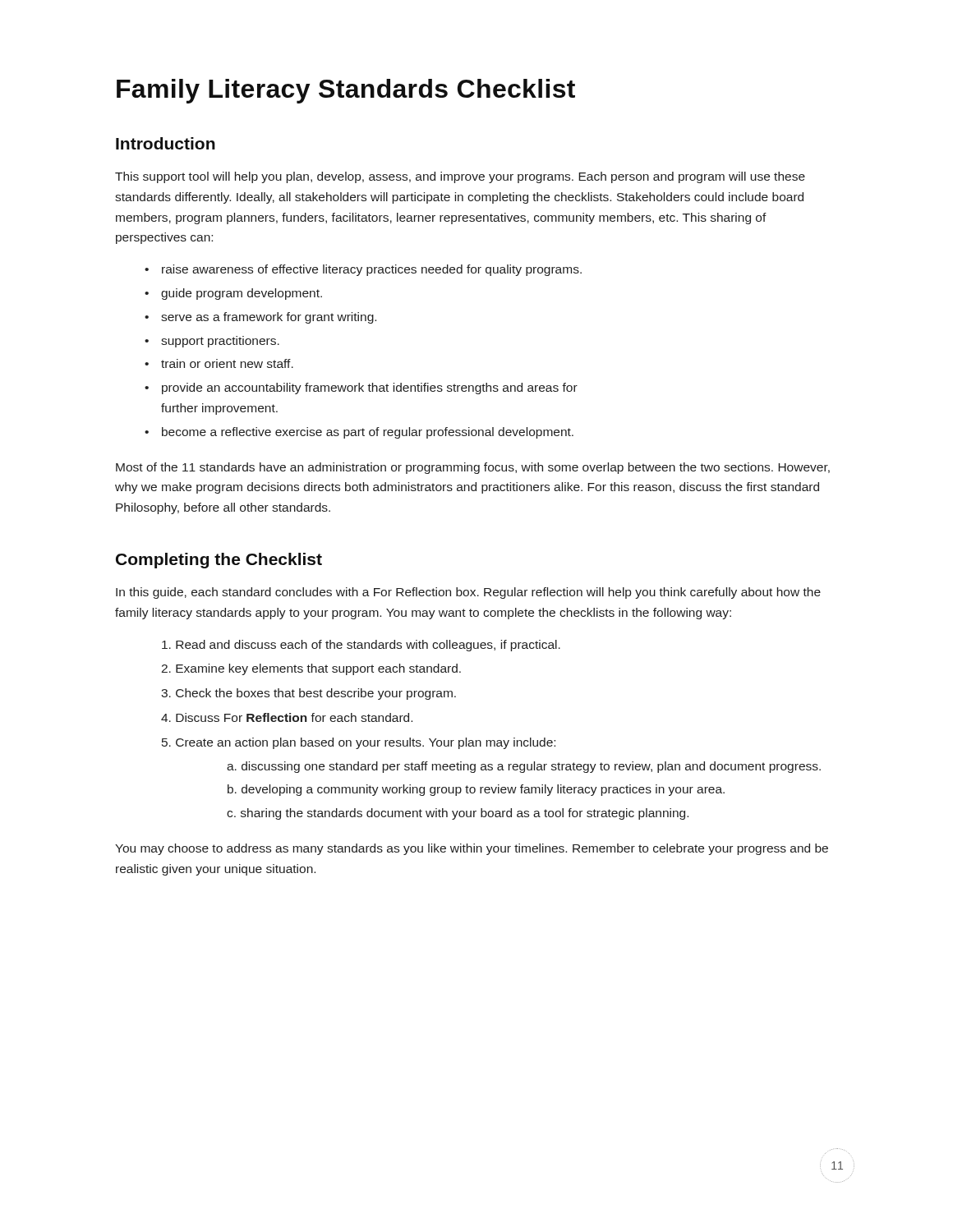The width and height of the screenshot is (953, 1232).
Task: Locate the text "guide program development."
Action: point(242,293)
